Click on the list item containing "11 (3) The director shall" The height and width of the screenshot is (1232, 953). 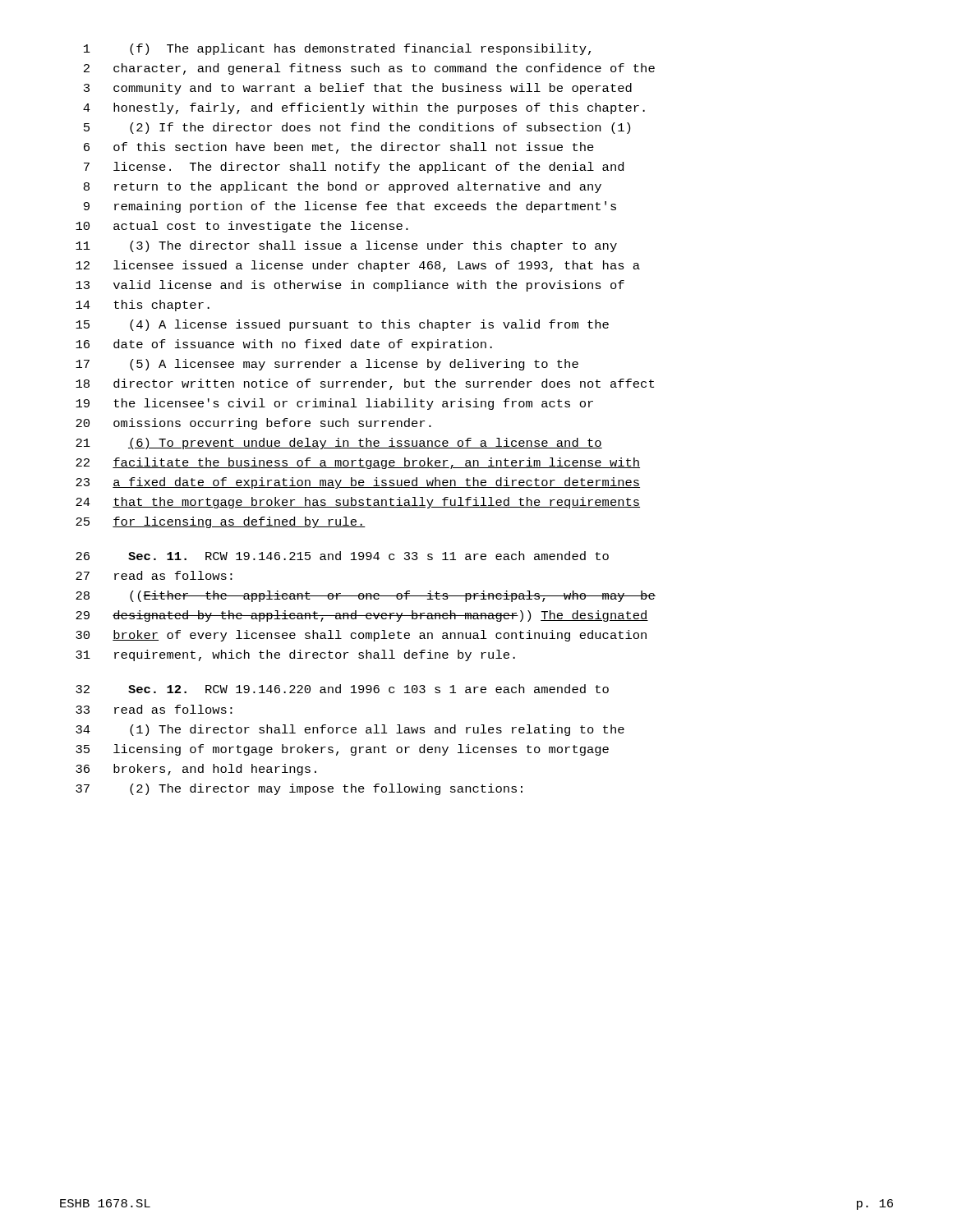476,276
